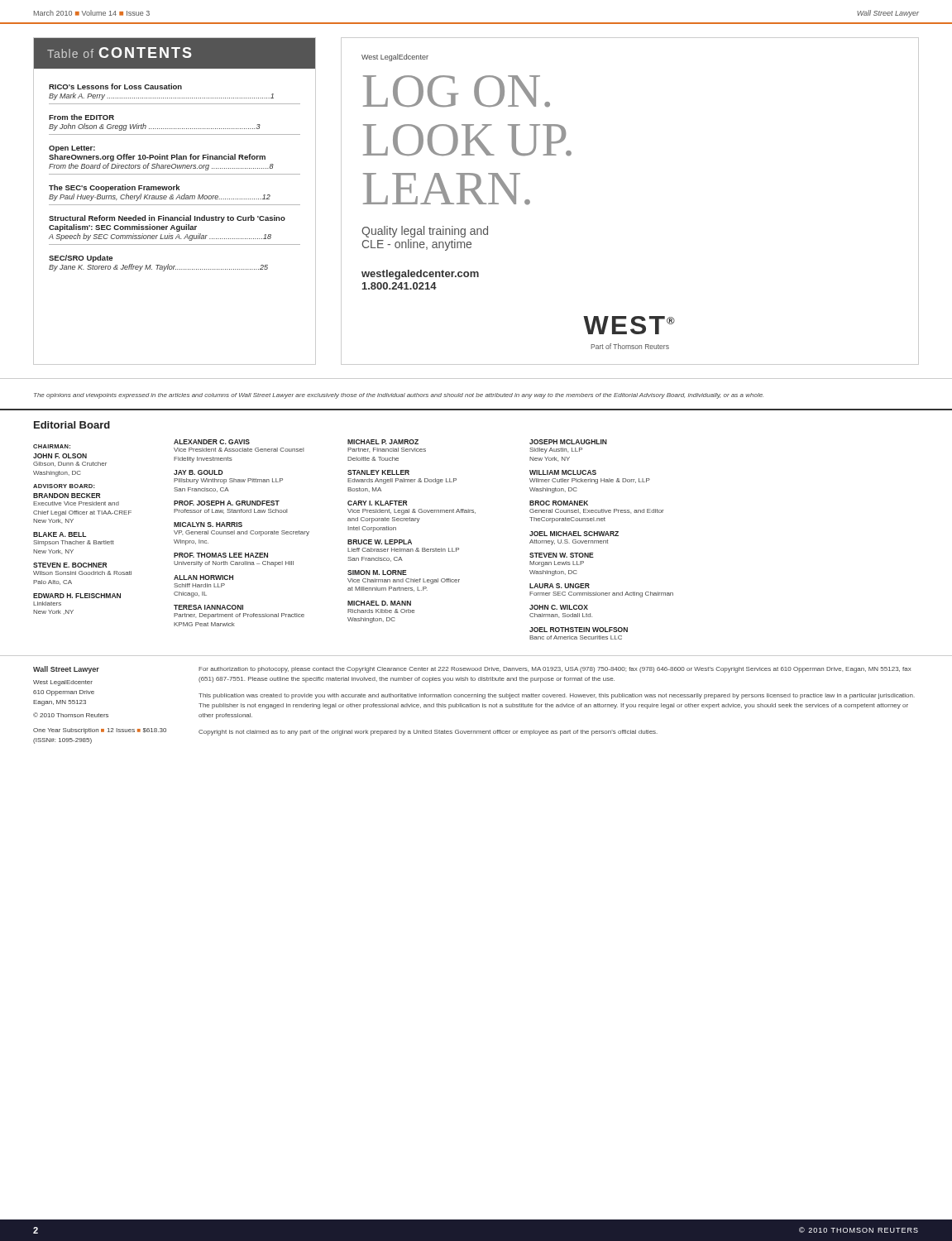Viewport: 952px width, 1241px height.
Task: Locate the block of text that opens with "From the EDITOR By John Olson &"
Action: [x=175, y=124]
